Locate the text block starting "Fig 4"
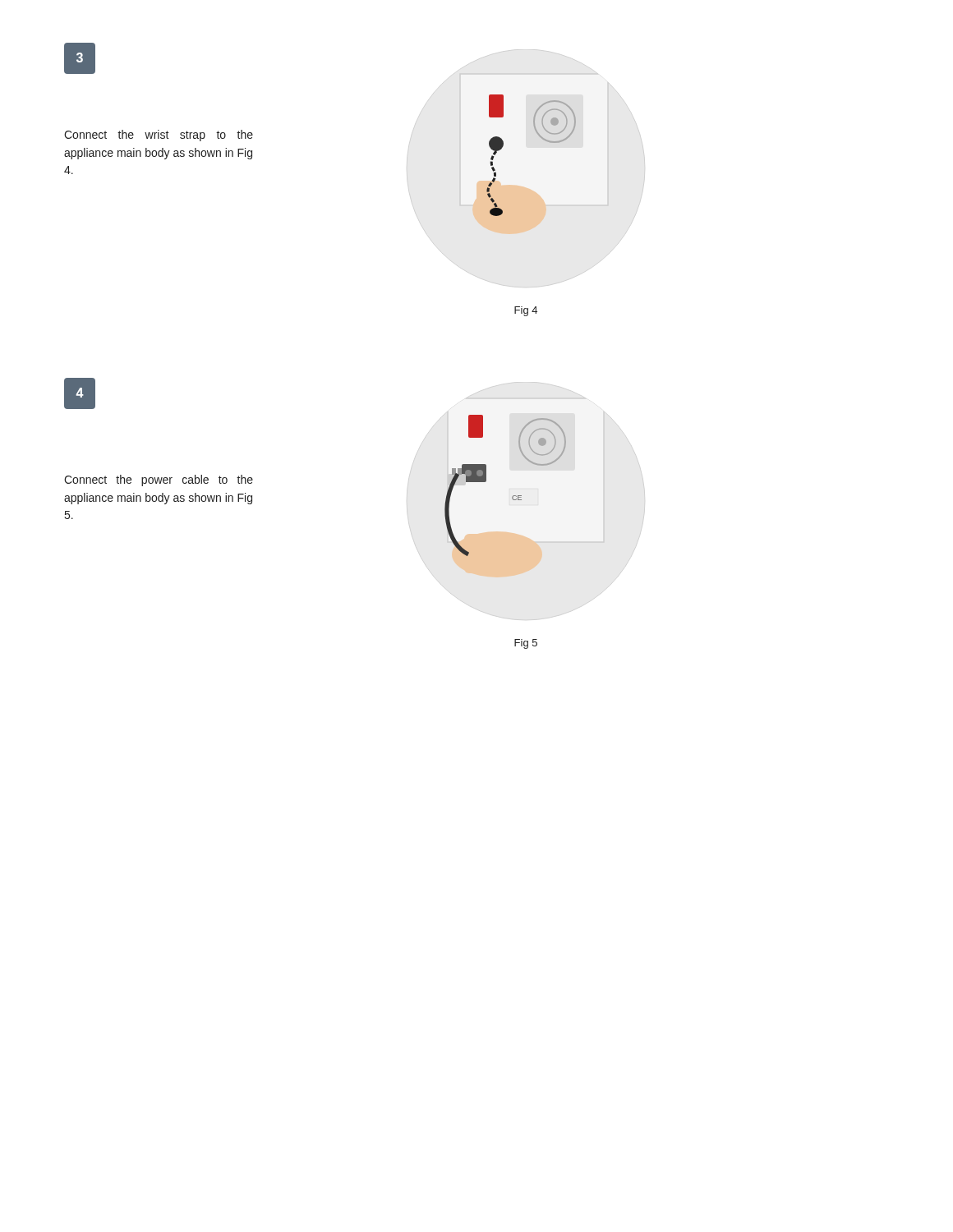Image resolution: width=953 pixels, height=1232 pixels. [526, 310]
